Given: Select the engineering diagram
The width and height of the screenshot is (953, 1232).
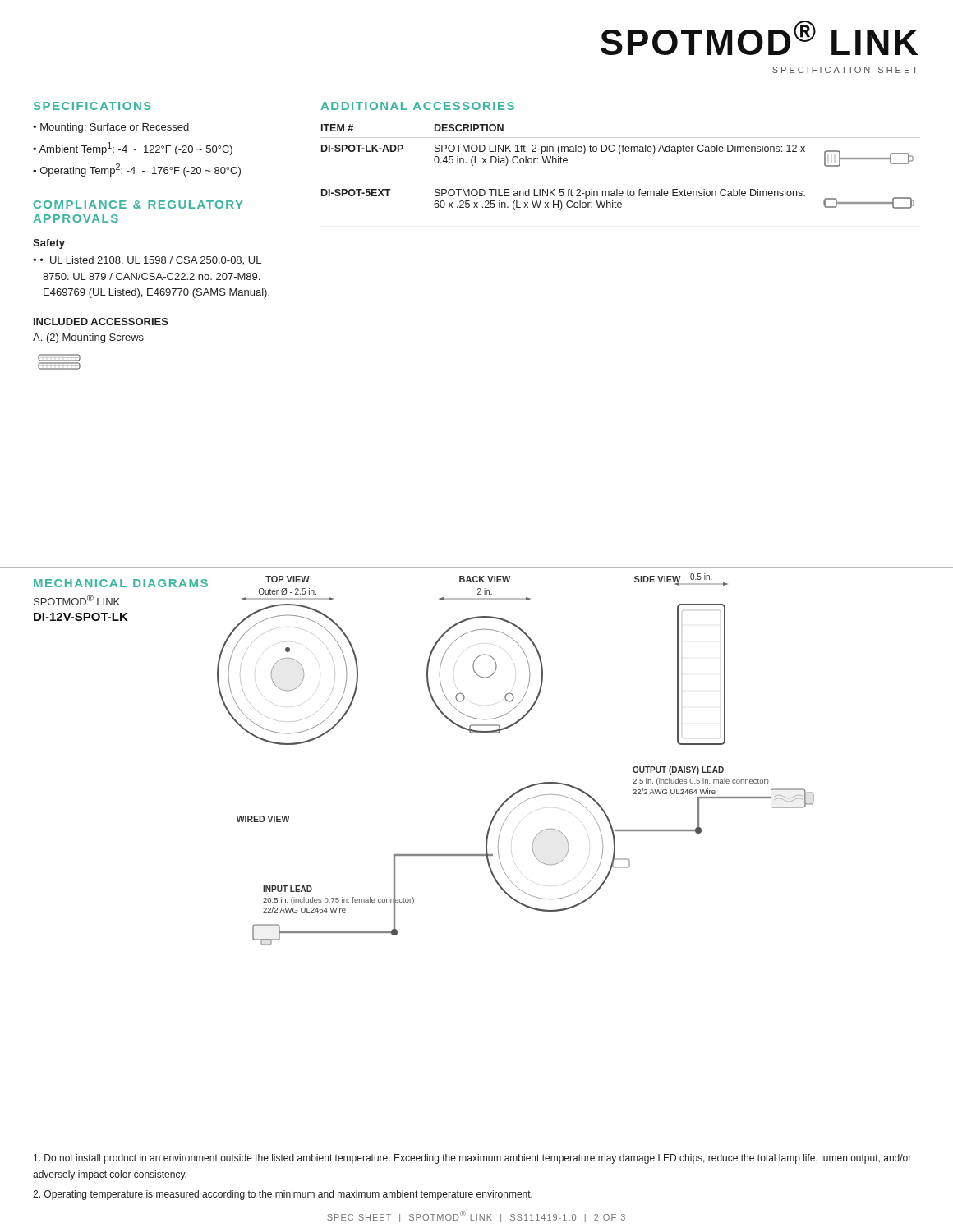Looking at the screenshot, I should tap(550, 785).
